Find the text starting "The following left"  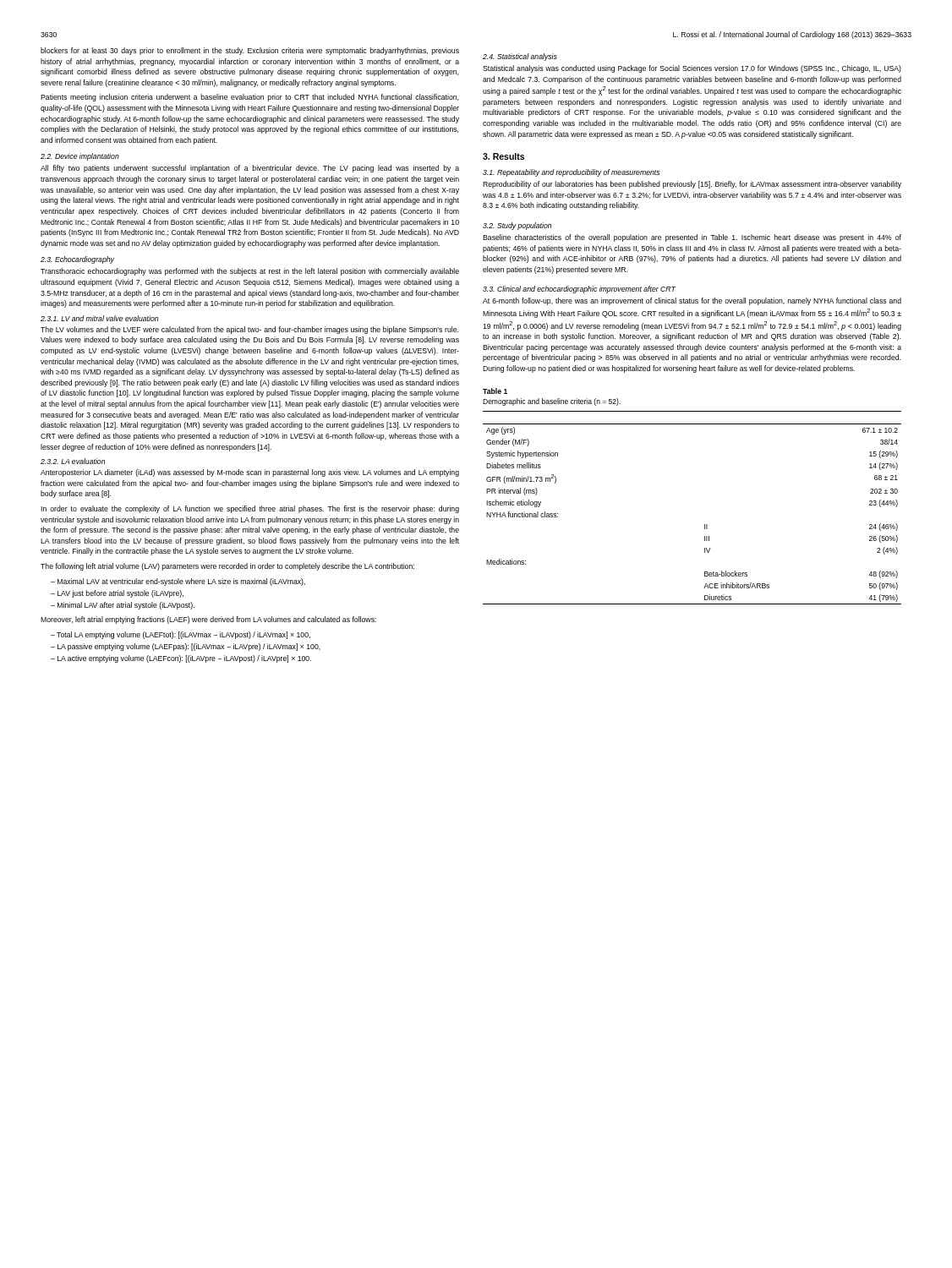tap(250, 567)
